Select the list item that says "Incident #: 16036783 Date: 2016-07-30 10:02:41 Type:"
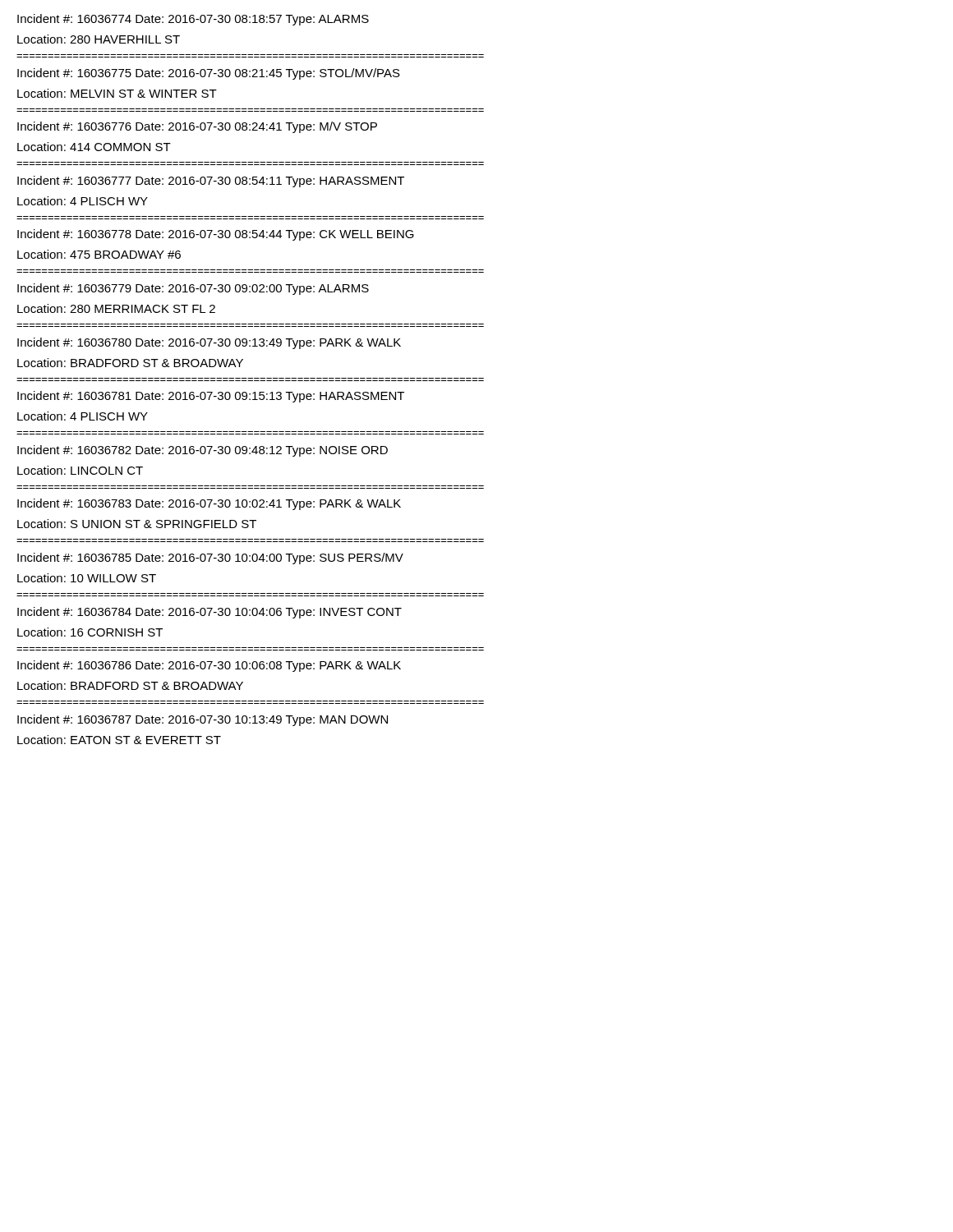 [x=209, y=504]
